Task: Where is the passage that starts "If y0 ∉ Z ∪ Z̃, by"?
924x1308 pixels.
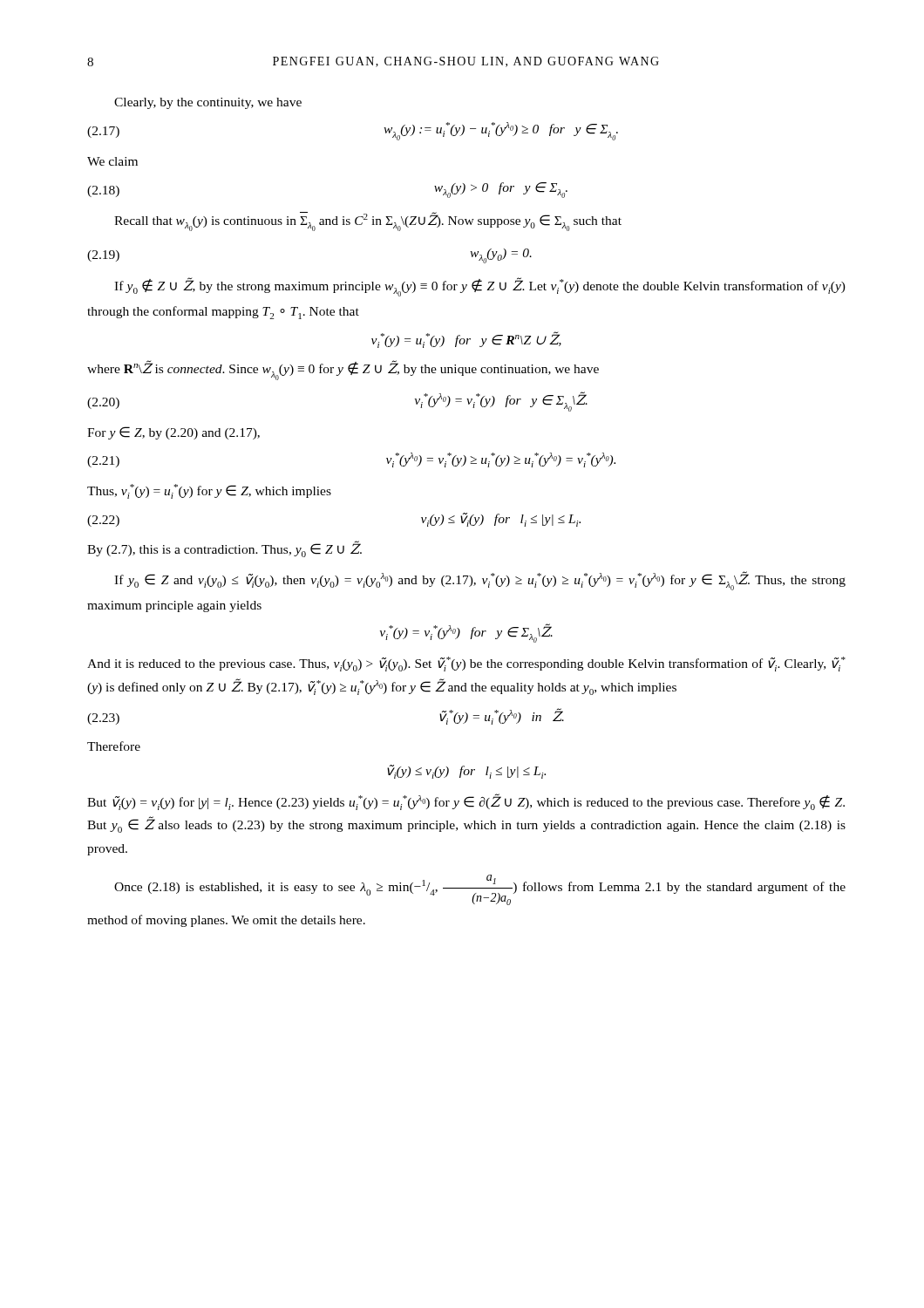Action: pyautogui.click(x=466, y=298)
